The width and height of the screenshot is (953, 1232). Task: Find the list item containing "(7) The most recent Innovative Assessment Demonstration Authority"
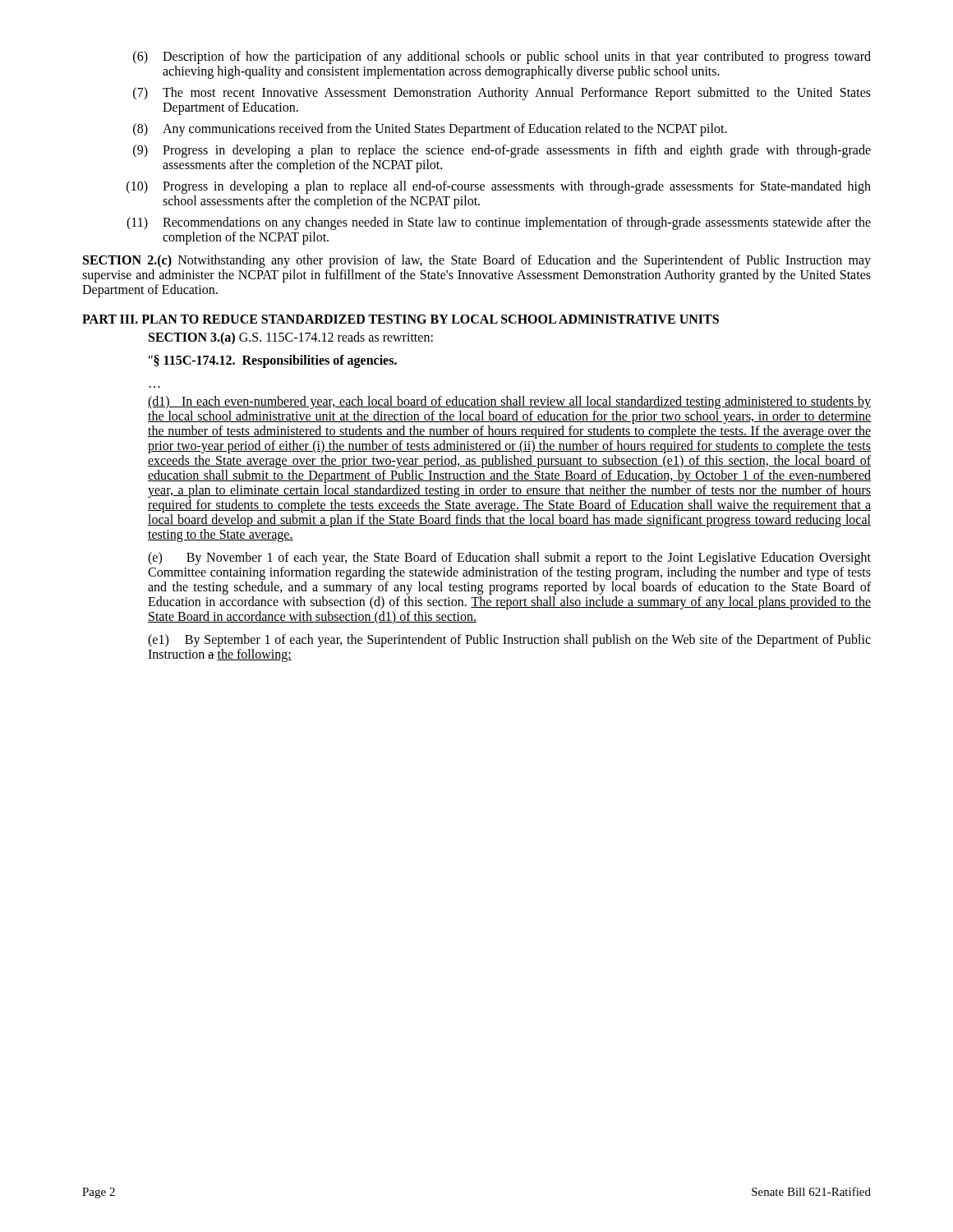pos(476,100)
